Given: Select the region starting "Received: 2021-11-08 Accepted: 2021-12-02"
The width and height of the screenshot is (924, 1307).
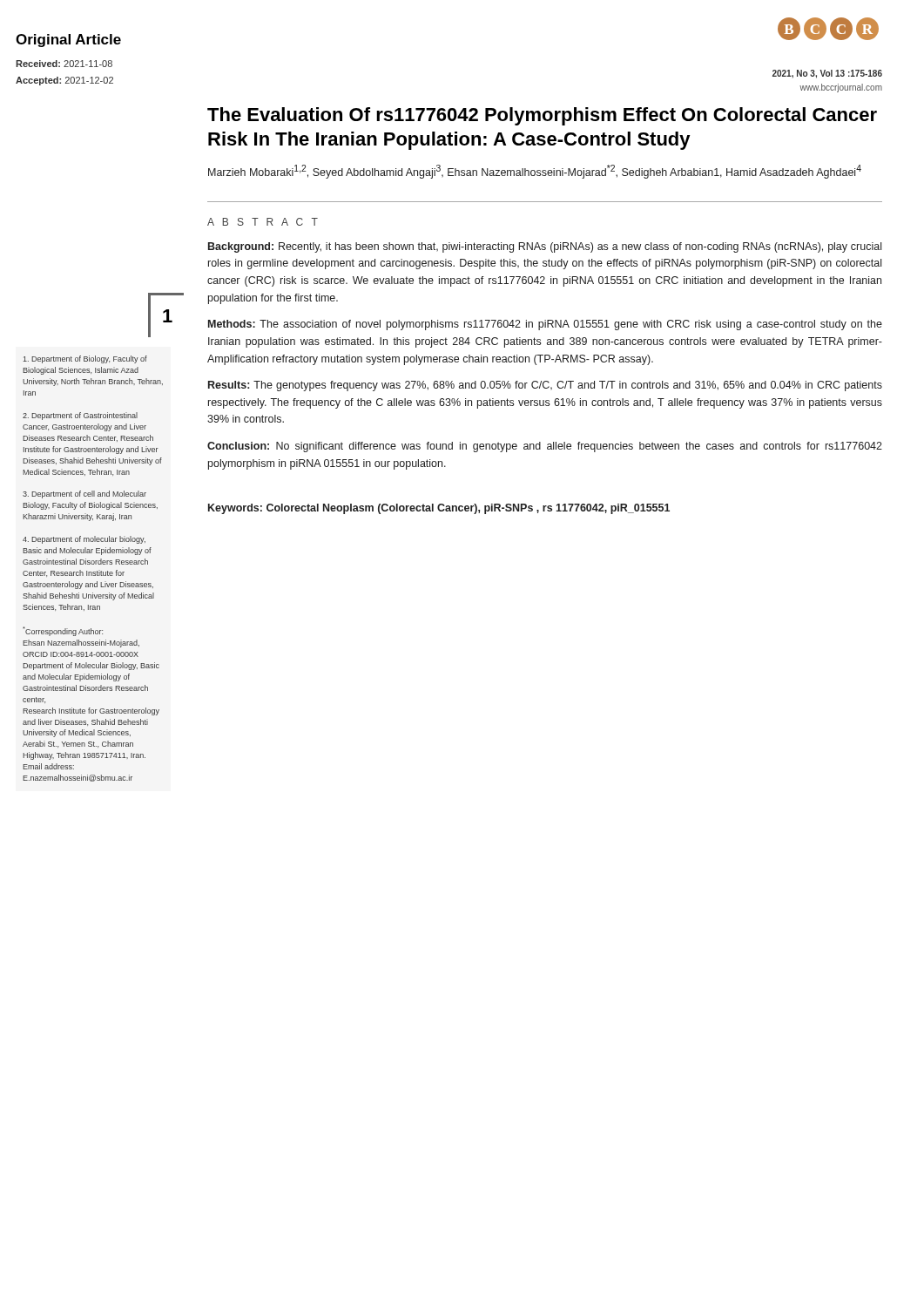Looking at the screenshot, I should 65,72.
